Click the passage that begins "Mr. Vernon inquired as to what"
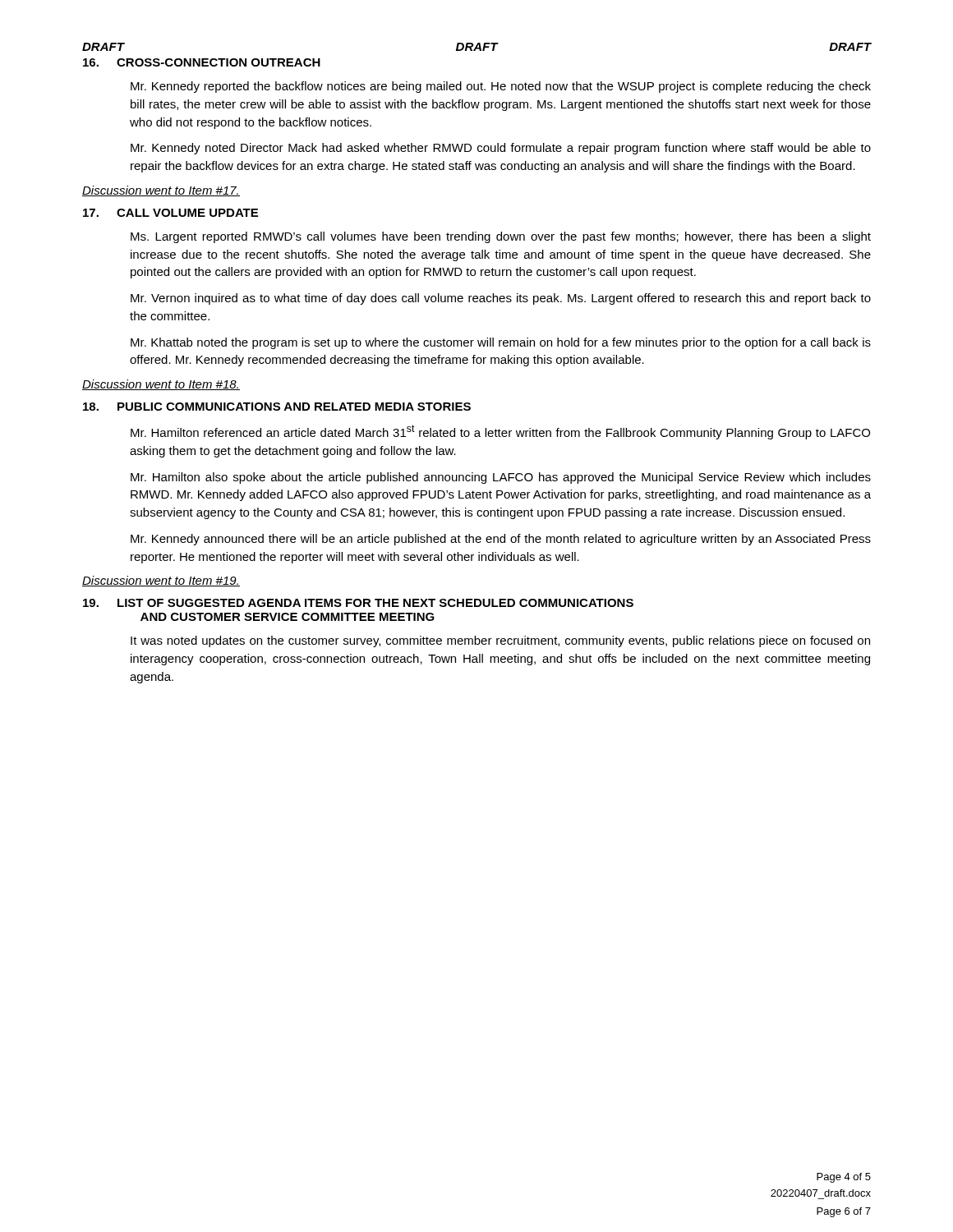 tap(500, 307)
